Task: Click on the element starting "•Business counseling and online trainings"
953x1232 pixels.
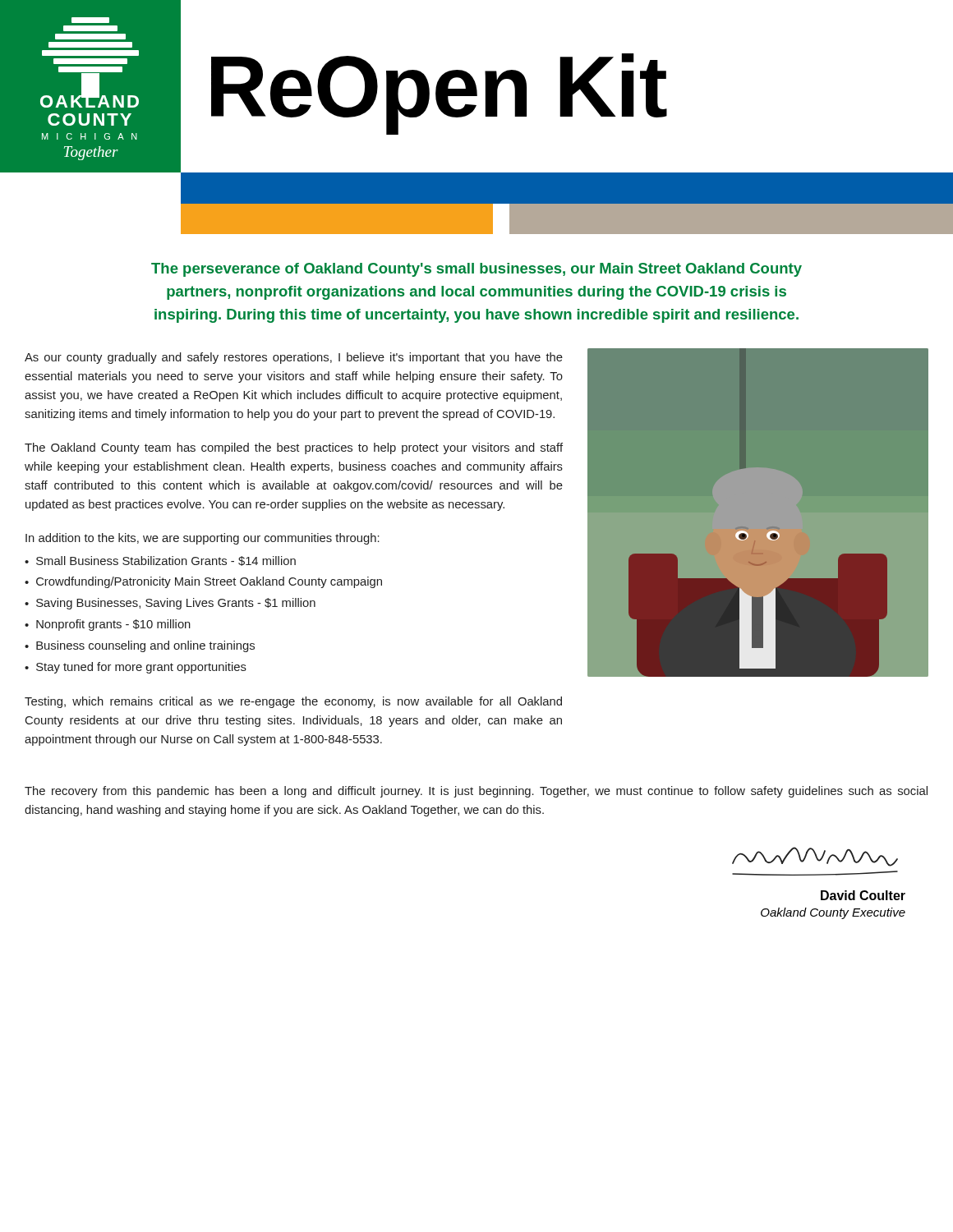Action: 140,647
